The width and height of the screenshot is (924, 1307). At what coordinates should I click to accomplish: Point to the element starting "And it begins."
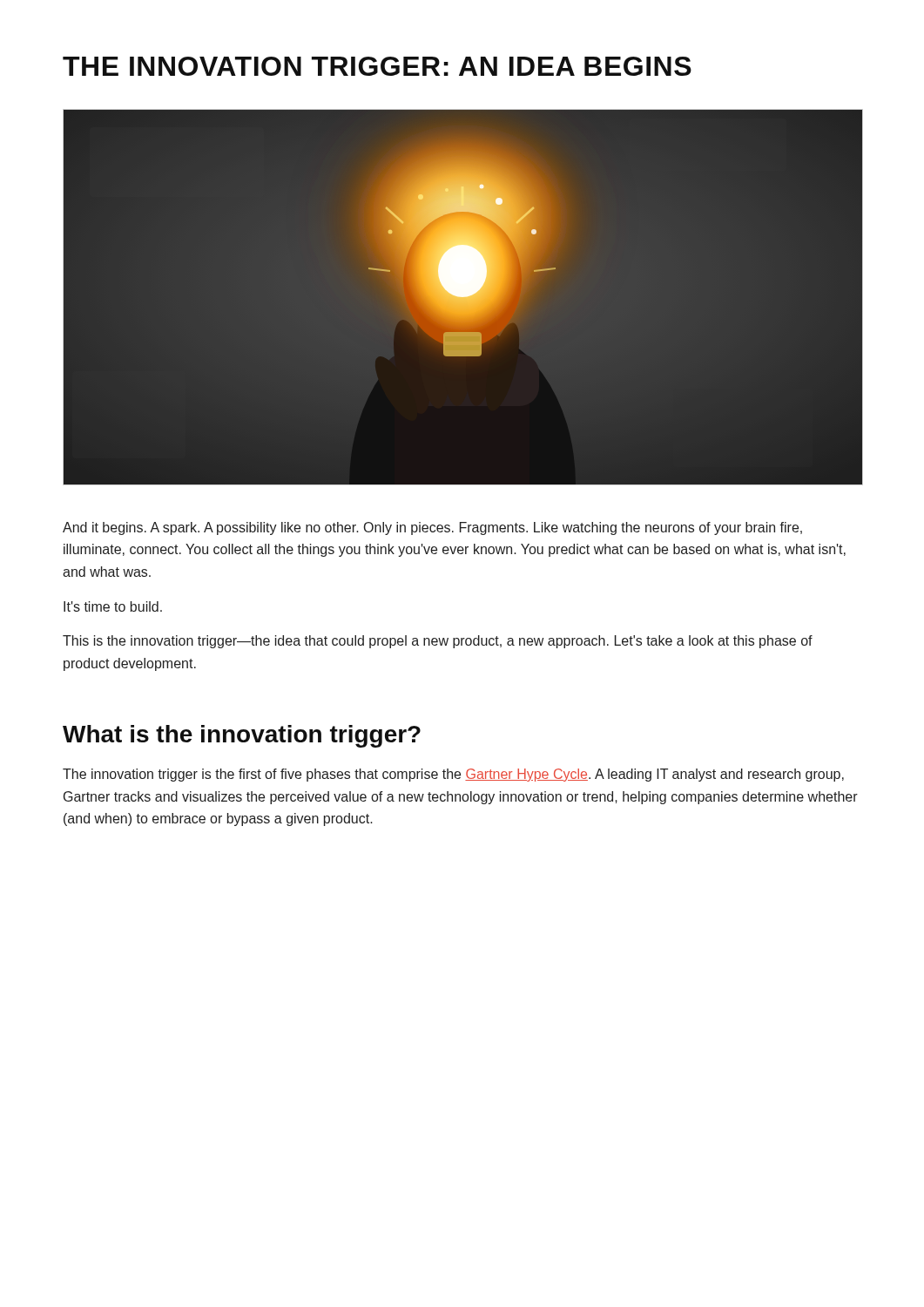click(x=455, y=550)
